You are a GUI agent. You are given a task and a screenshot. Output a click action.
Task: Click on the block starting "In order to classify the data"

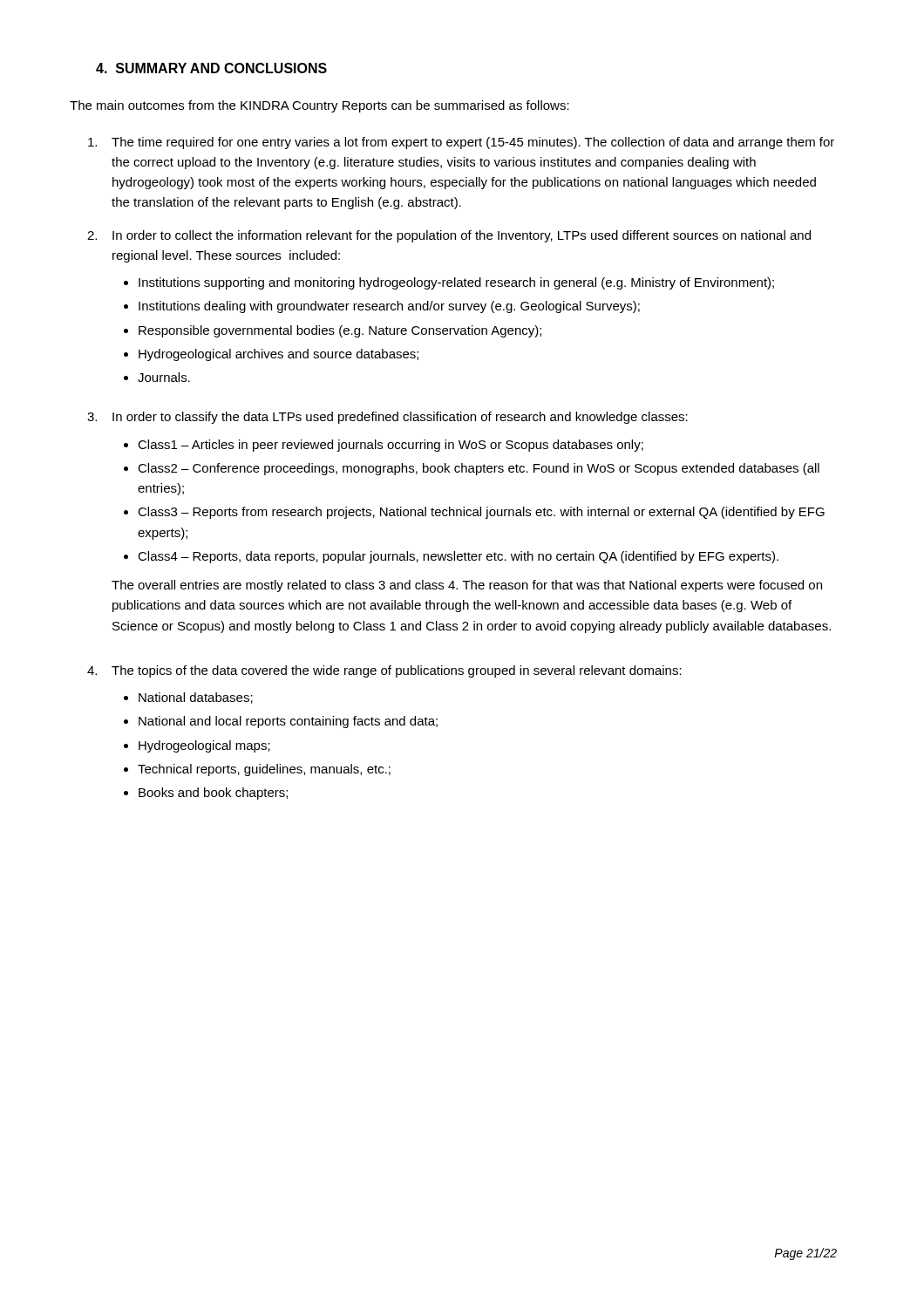click(474, 527)
